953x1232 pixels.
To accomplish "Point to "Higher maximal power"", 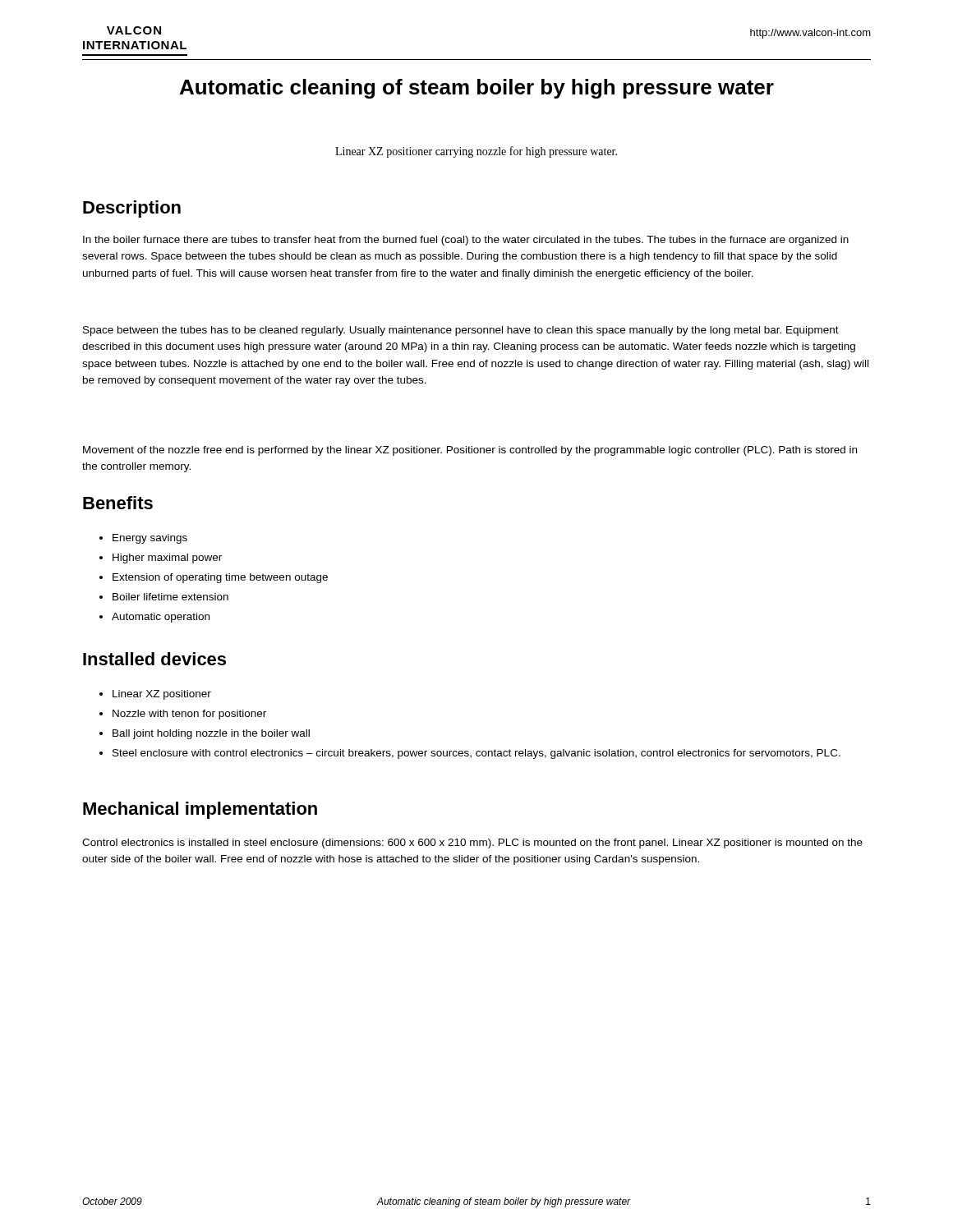I will 167,559.
